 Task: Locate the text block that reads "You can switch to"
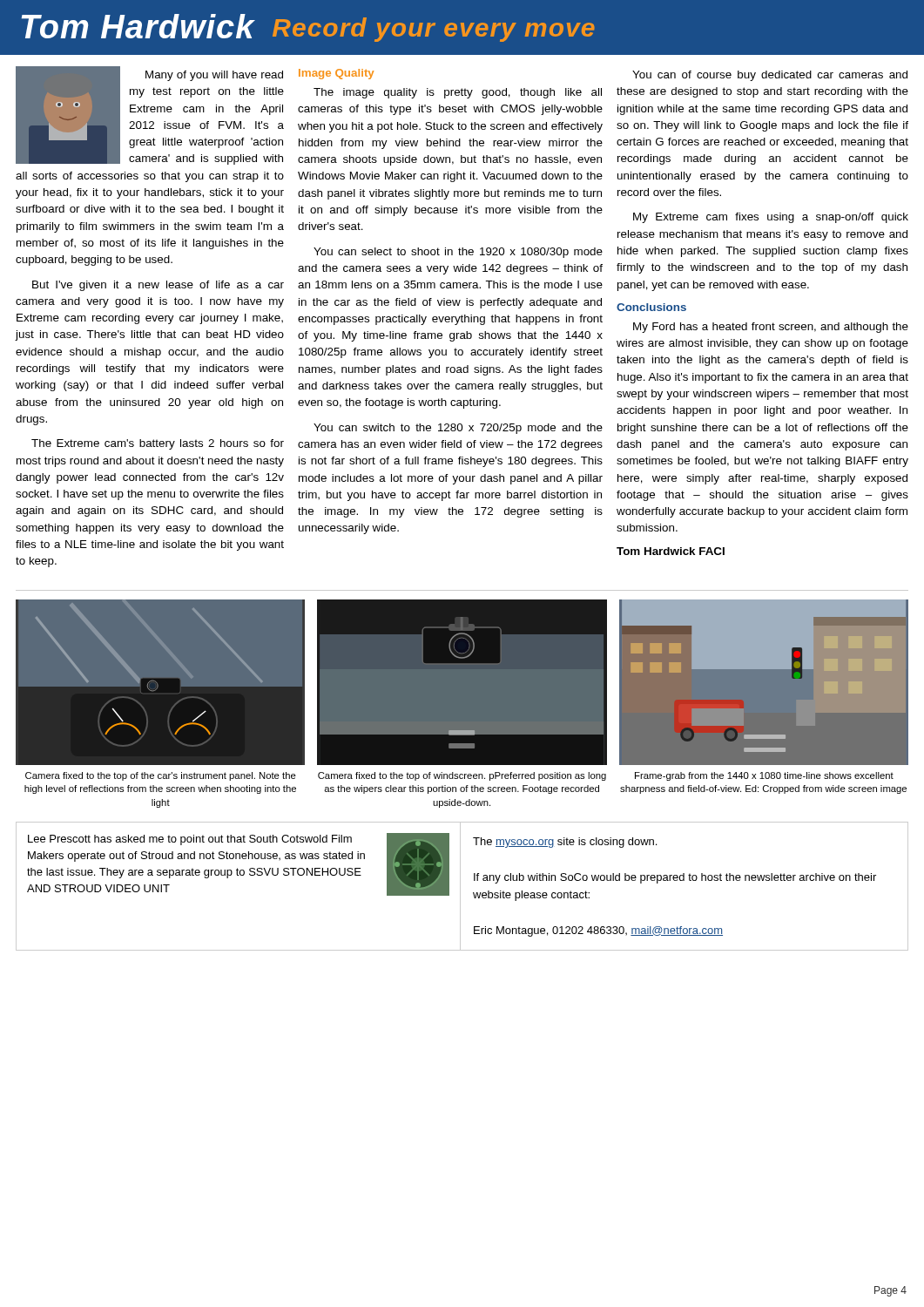(x=450, y=478)
